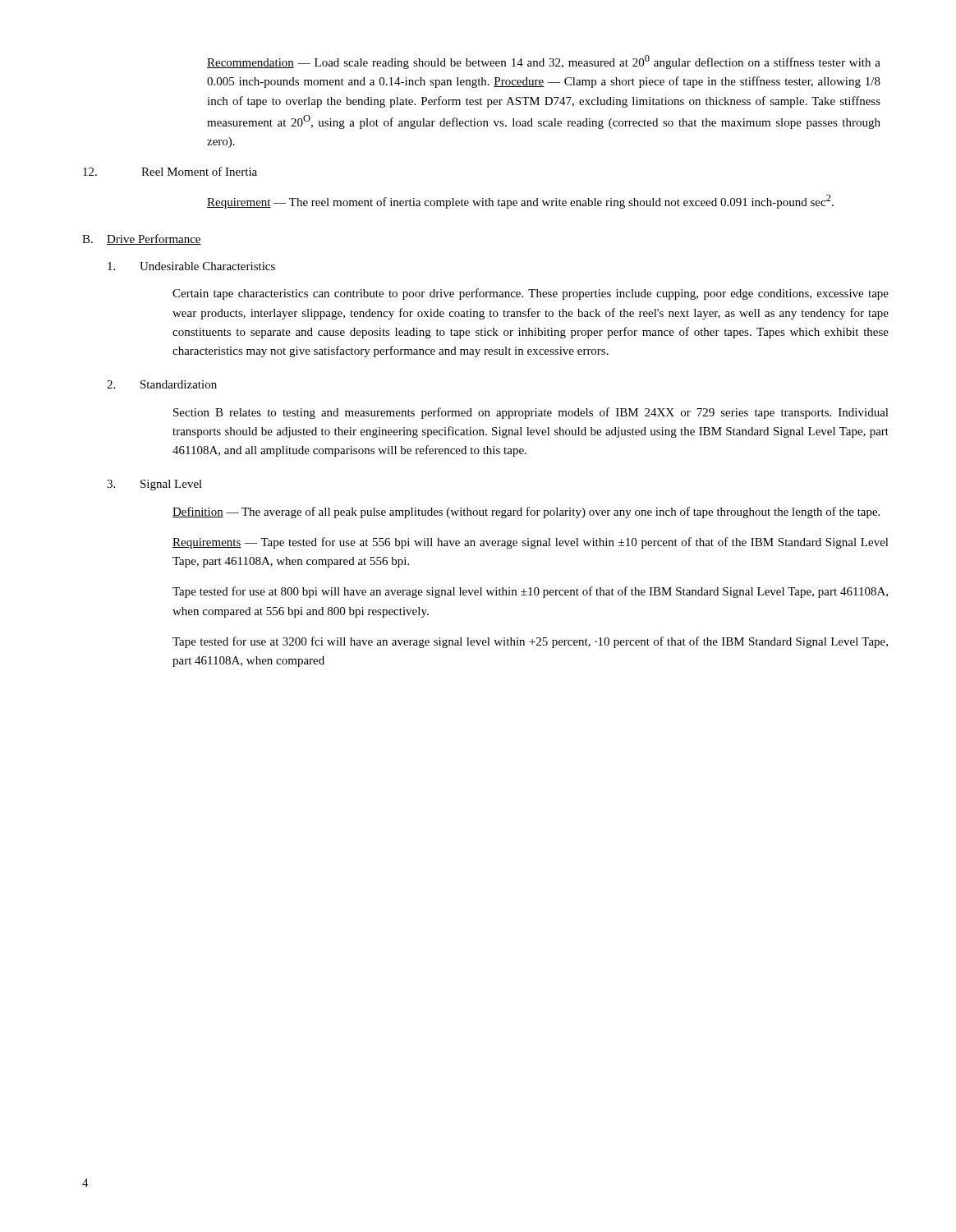Point to the element starting "Definition — The average of all peak pulse"

pos(527,511)
